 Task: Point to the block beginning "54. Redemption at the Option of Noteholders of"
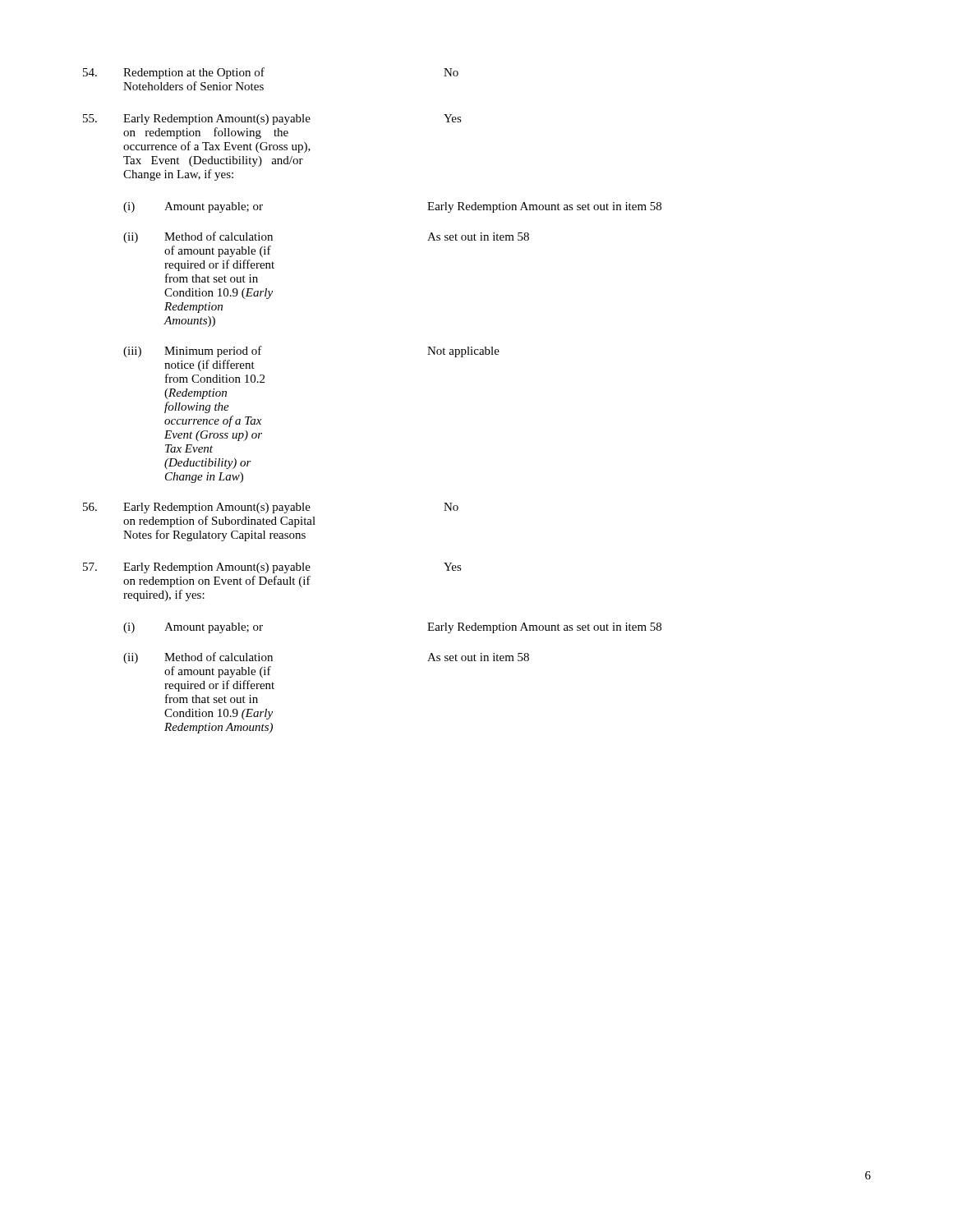point(191,73)
